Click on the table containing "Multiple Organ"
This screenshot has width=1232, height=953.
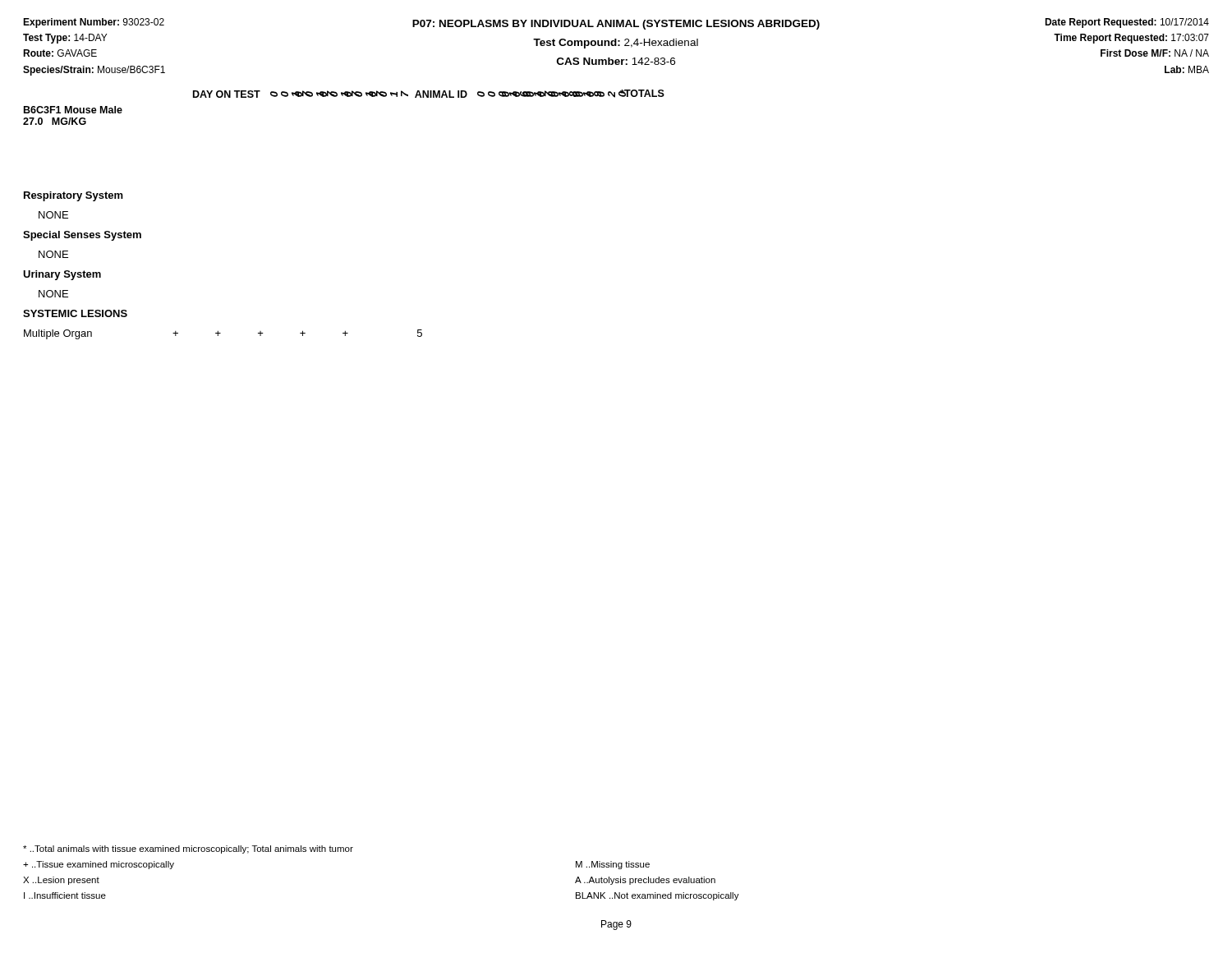(x=232, y=333)
